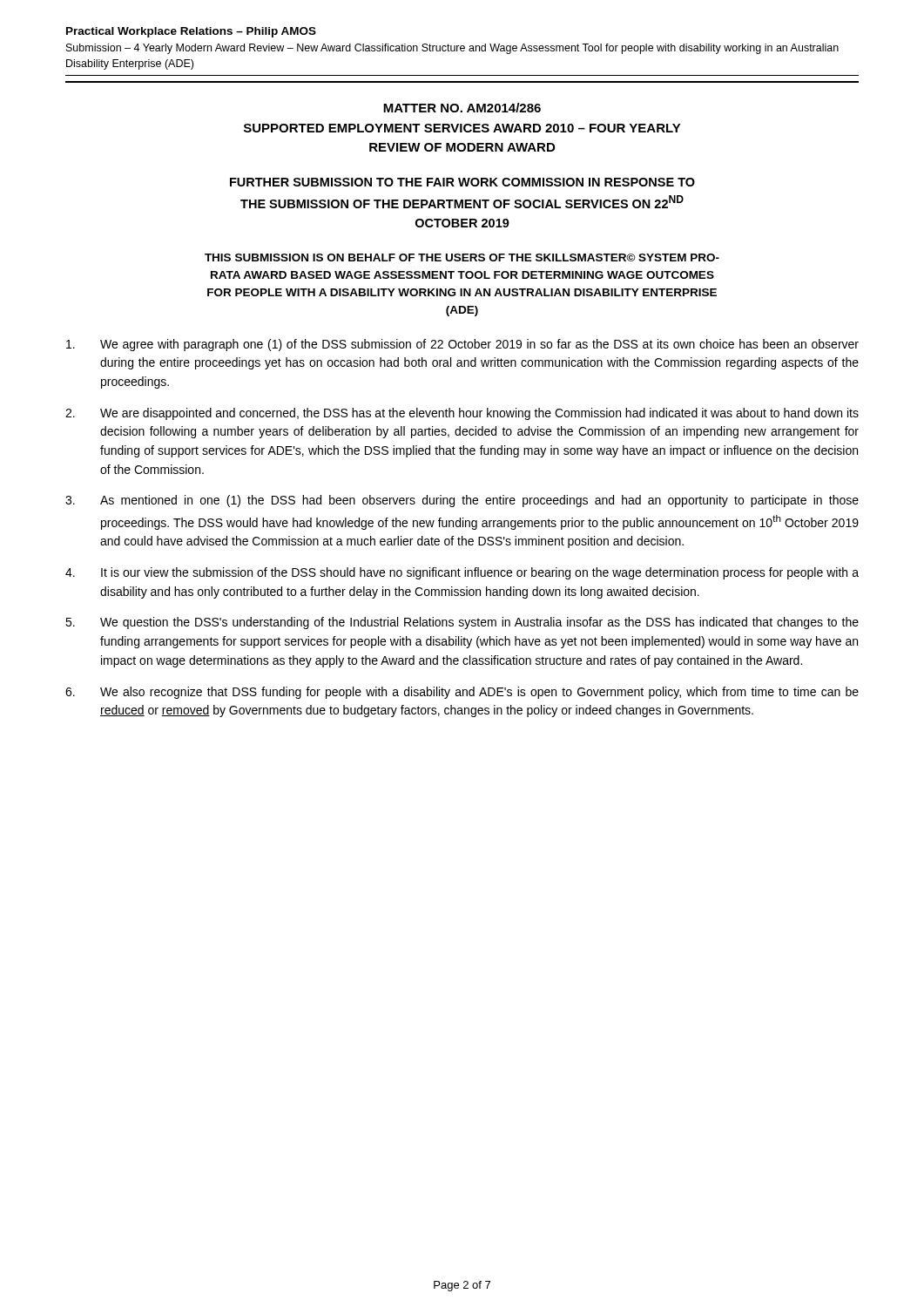Locate the title that opens with "MATTER NO. AM2014/286 SUPPORTED EMPLOYMENT"
This screenshot has height=1307, width=924.
[462, 127]
